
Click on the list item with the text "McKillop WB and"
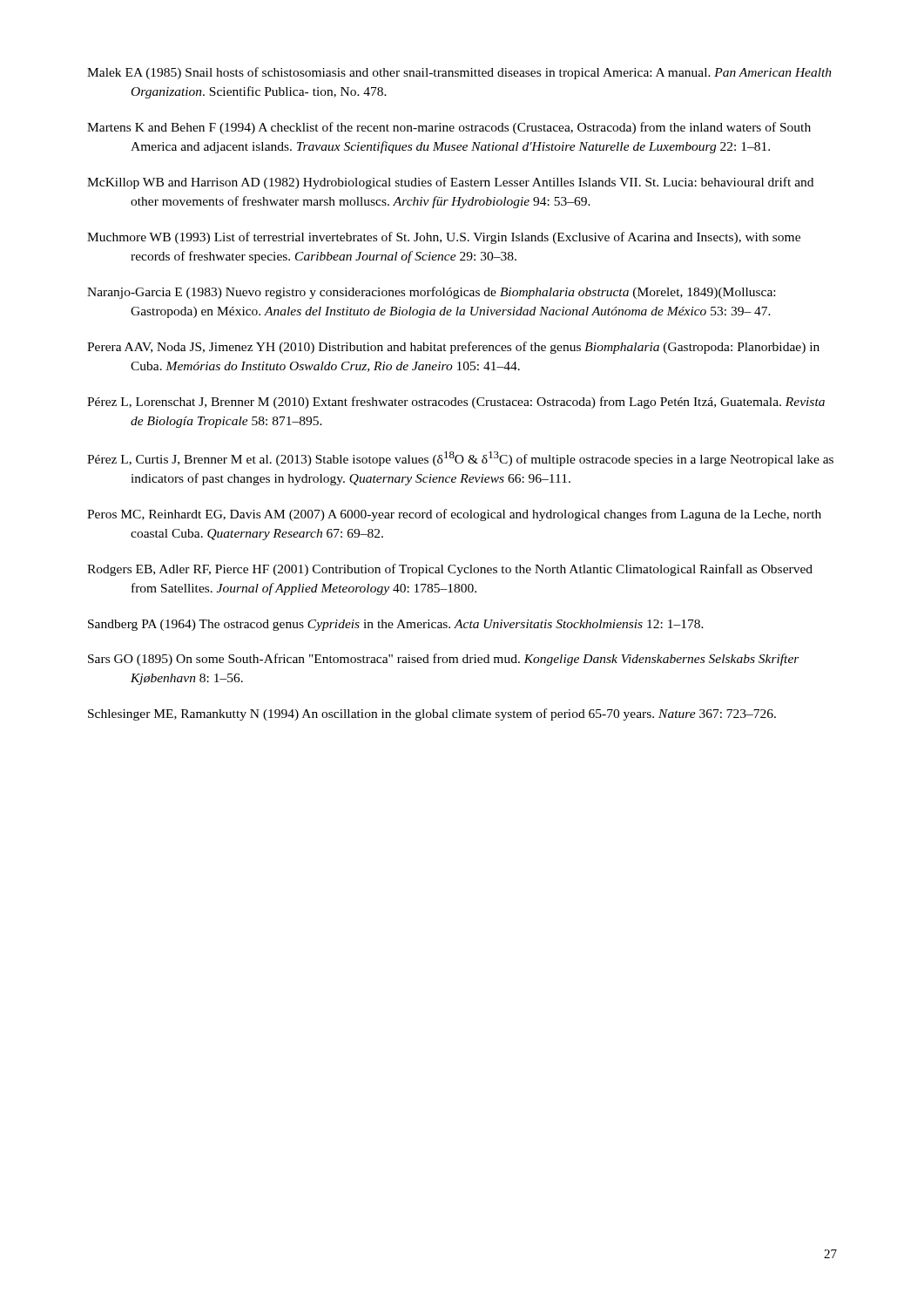(x=450, y=191)
